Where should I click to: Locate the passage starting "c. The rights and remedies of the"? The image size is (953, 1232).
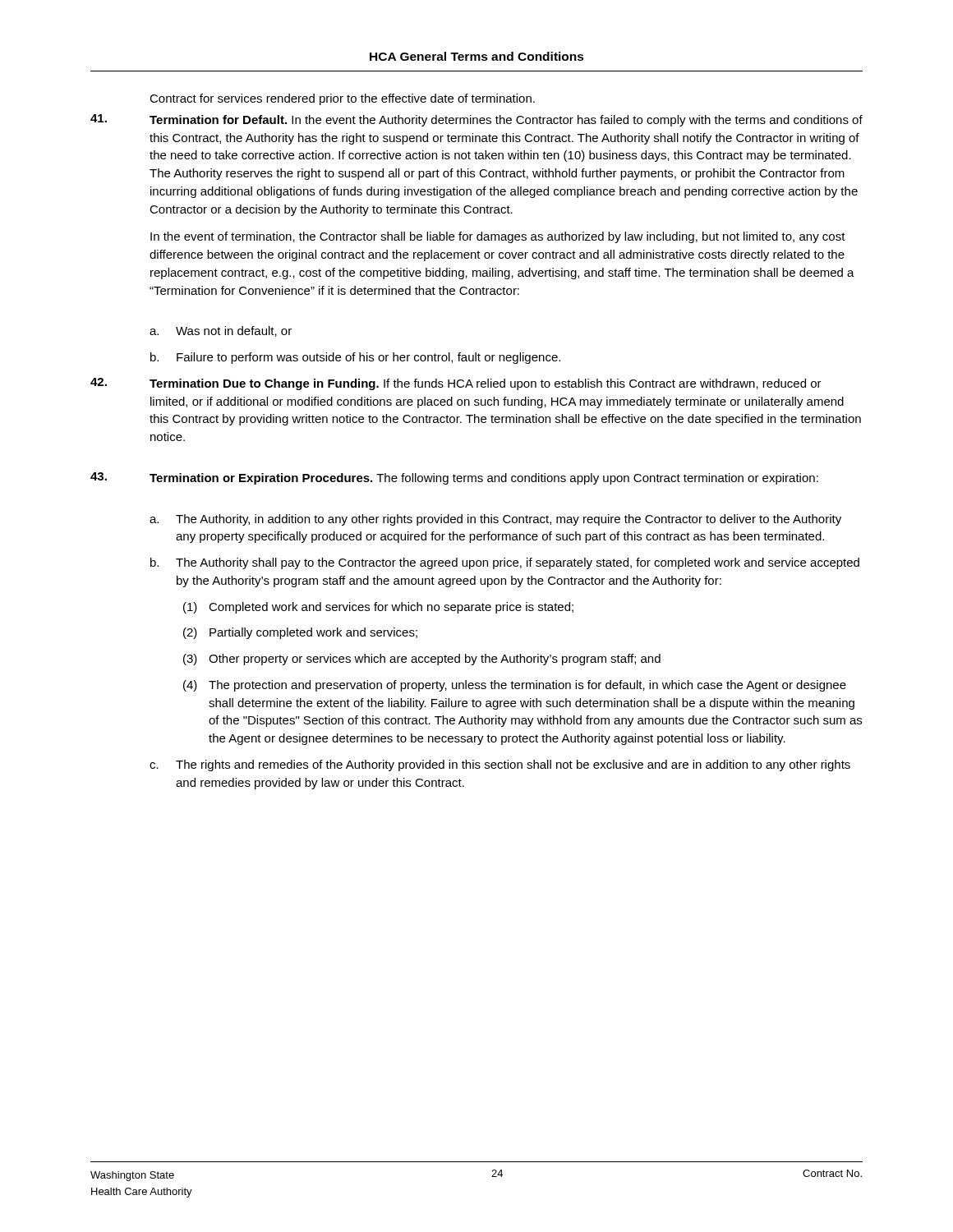pyautogui.click(x=506, y=773)
